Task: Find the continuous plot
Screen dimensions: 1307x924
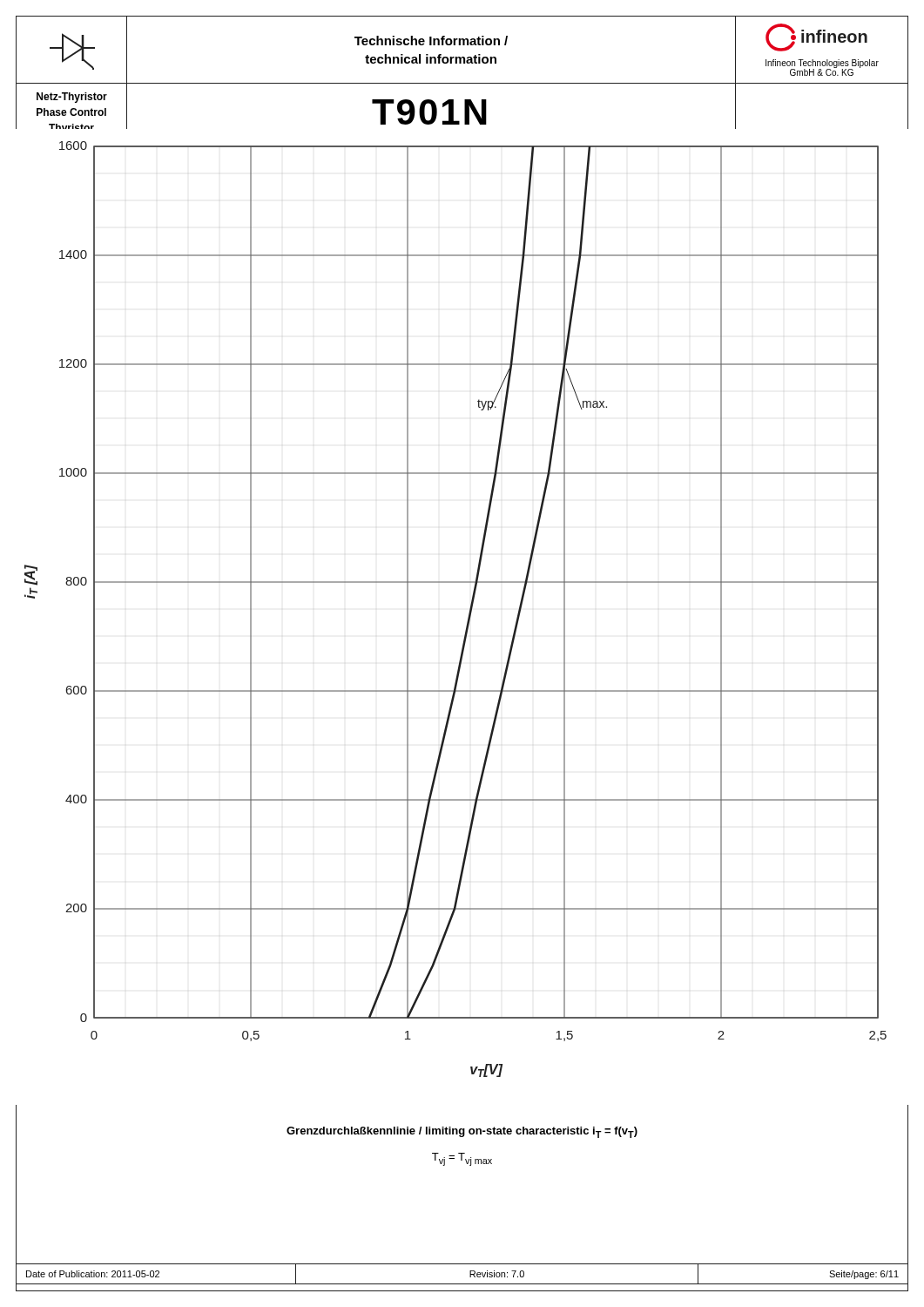Action: pos(462,617)
